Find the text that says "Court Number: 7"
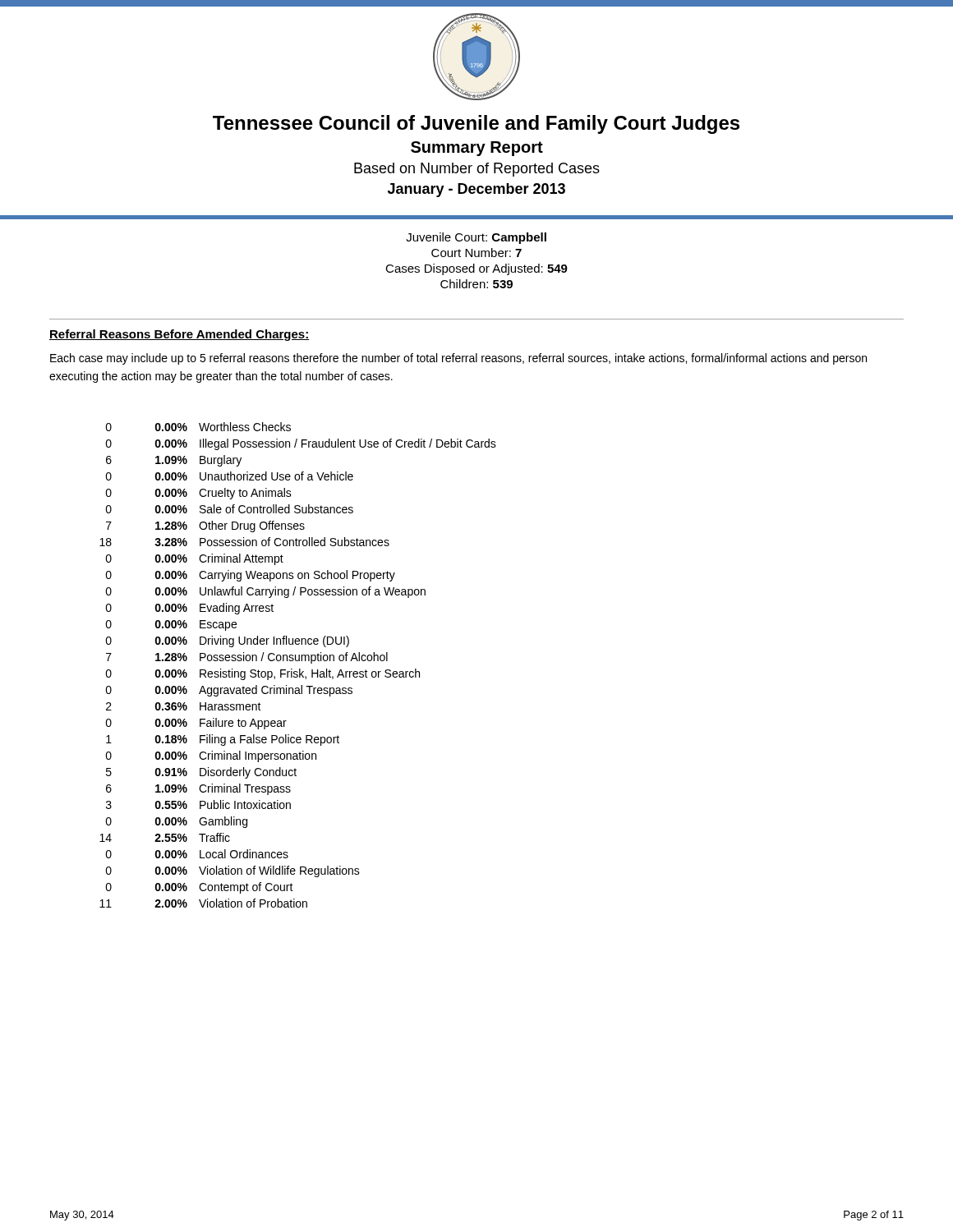Screen dimensions: 1232x953 click(x=476, y=253)
